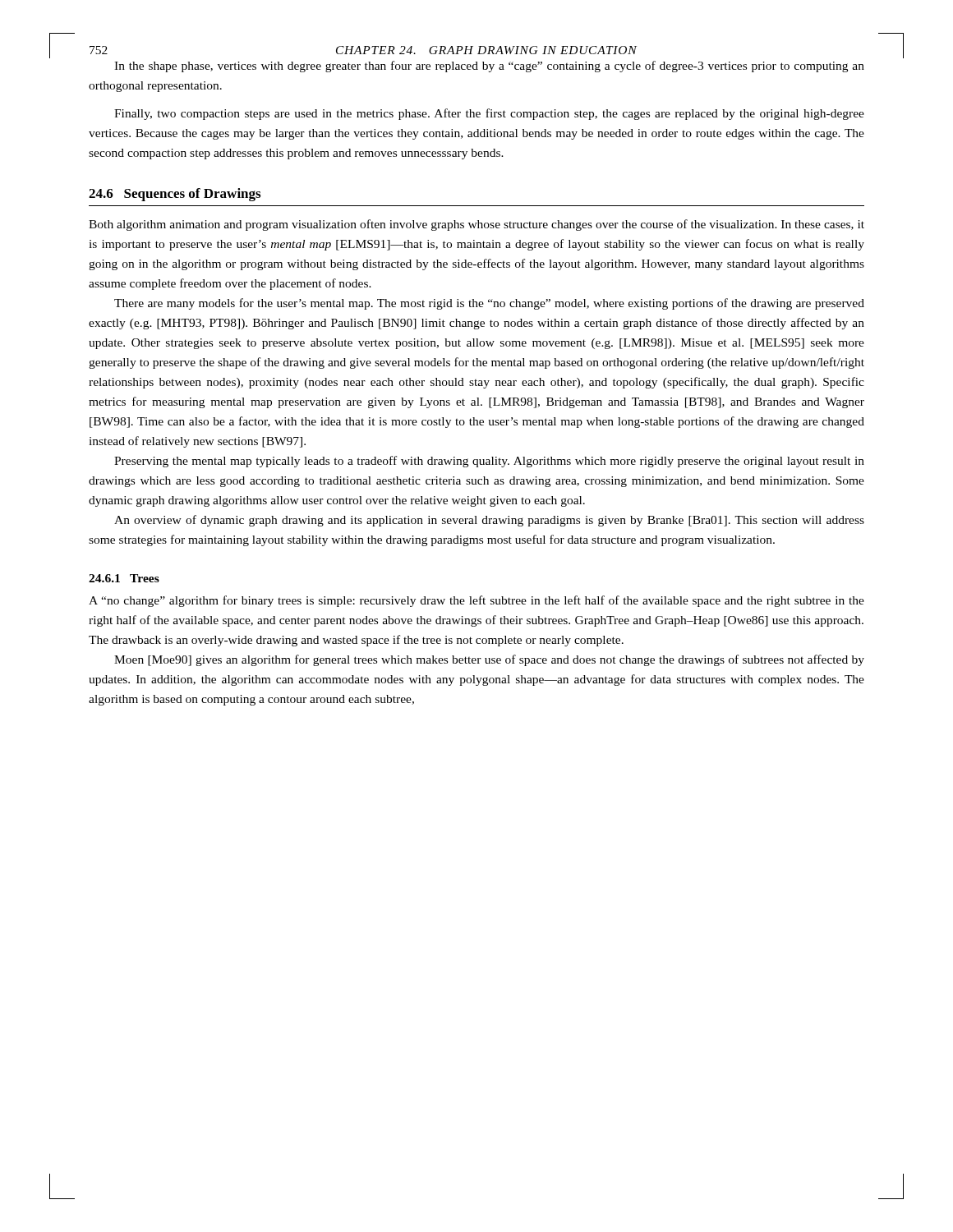The height and width of the screenshot is (1232, 953).
Task: Locate the element starting "A “no change” algorithm for binary"
Action: click(x=476, y=620)
